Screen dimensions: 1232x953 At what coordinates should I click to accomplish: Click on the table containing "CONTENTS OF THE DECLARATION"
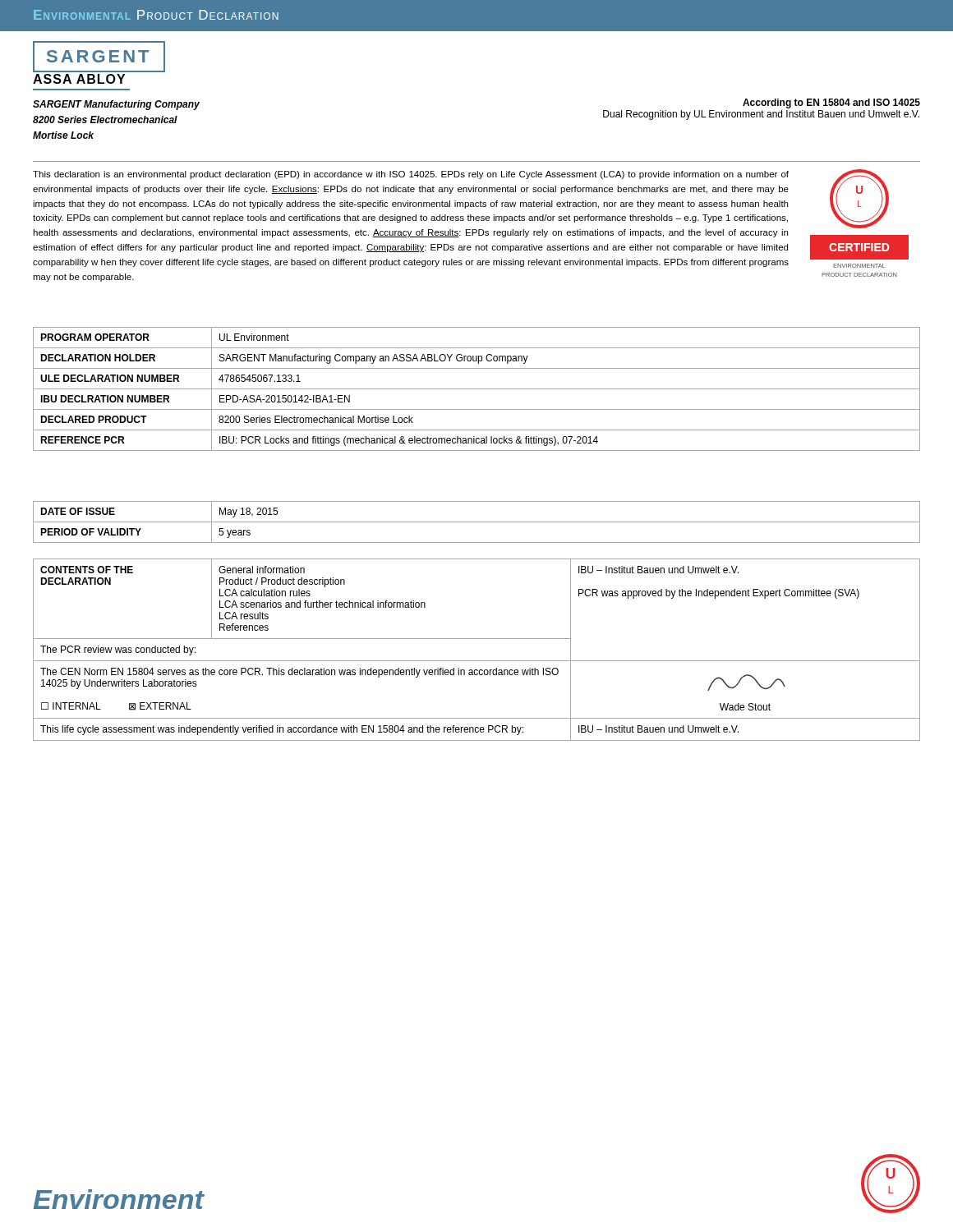[476, 650]
